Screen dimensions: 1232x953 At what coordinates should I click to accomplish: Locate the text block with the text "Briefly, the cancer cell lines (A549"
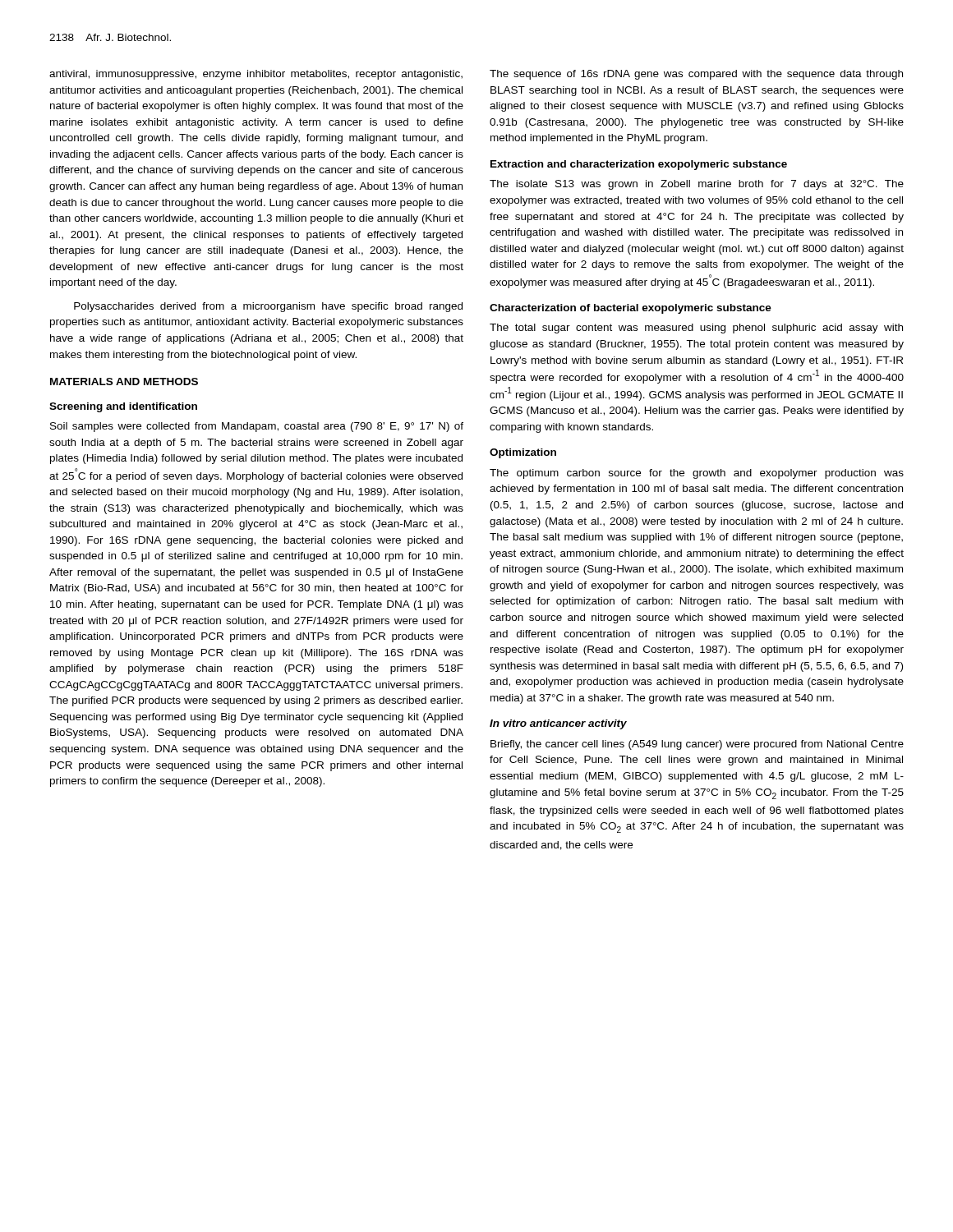(697, 794)
